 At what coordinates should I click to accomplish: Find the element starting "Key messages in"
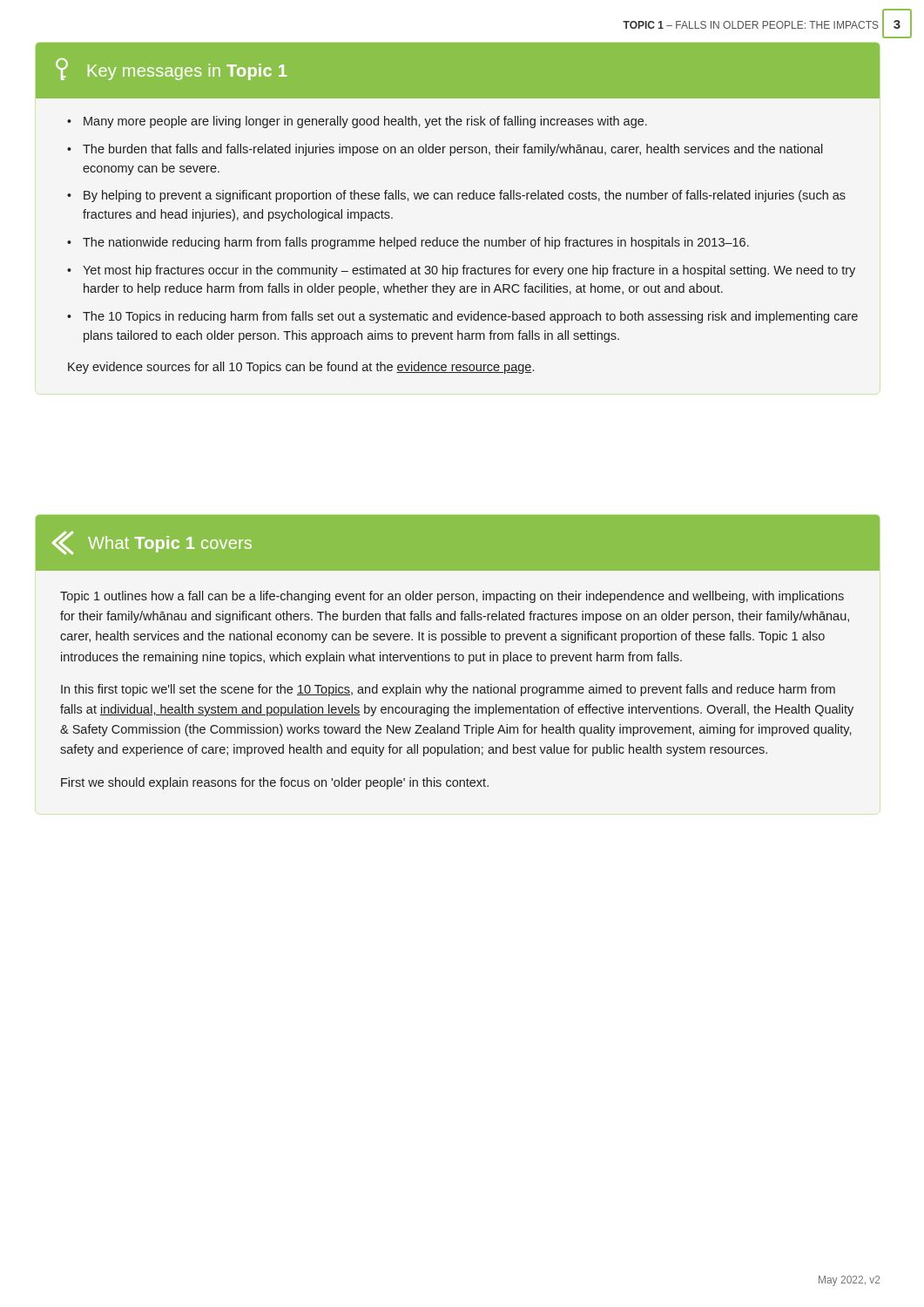pyautogui.click(x=168, y=71)
